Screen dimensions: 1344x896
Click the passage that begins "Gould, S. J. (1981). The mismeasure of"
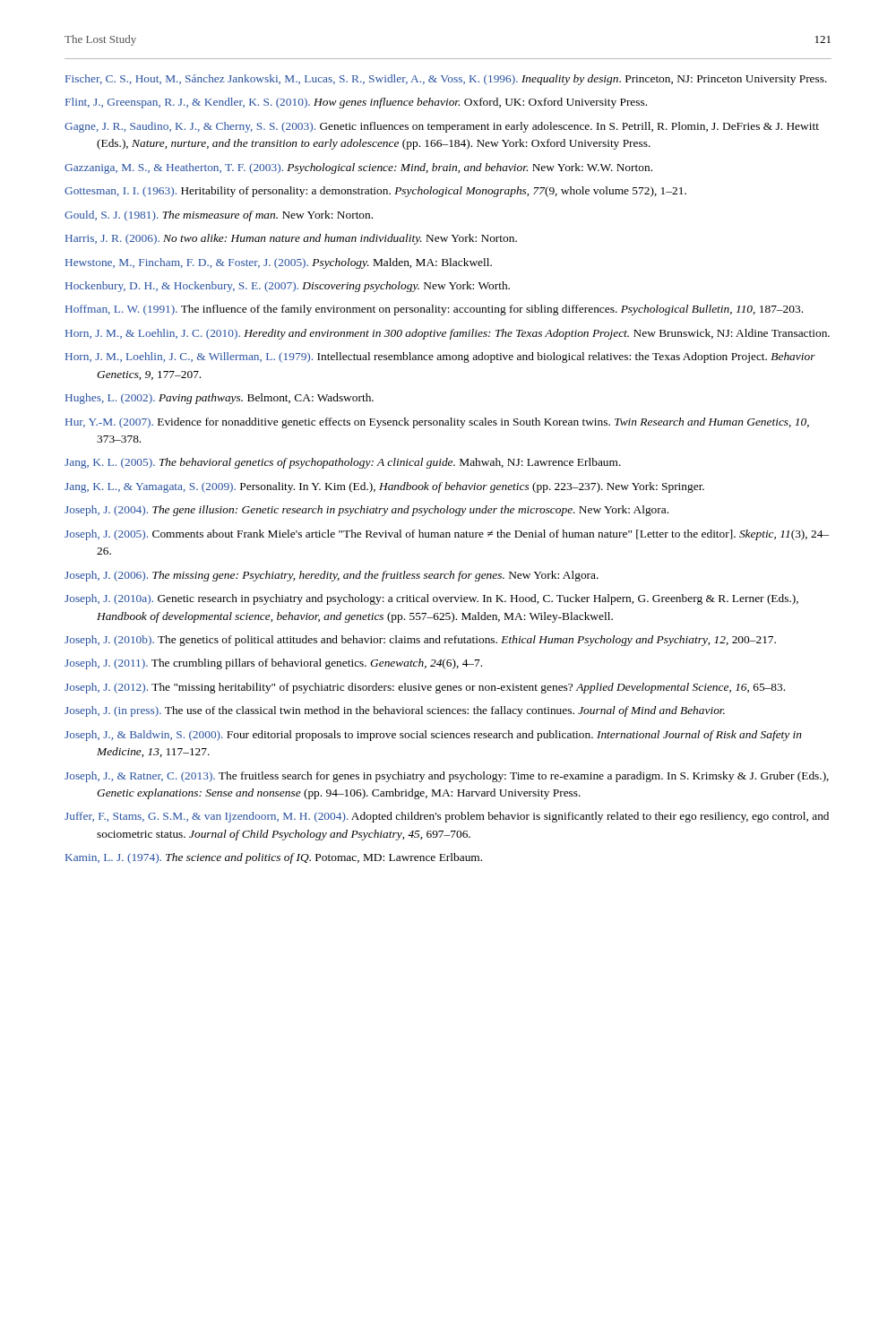coord(219,214)
